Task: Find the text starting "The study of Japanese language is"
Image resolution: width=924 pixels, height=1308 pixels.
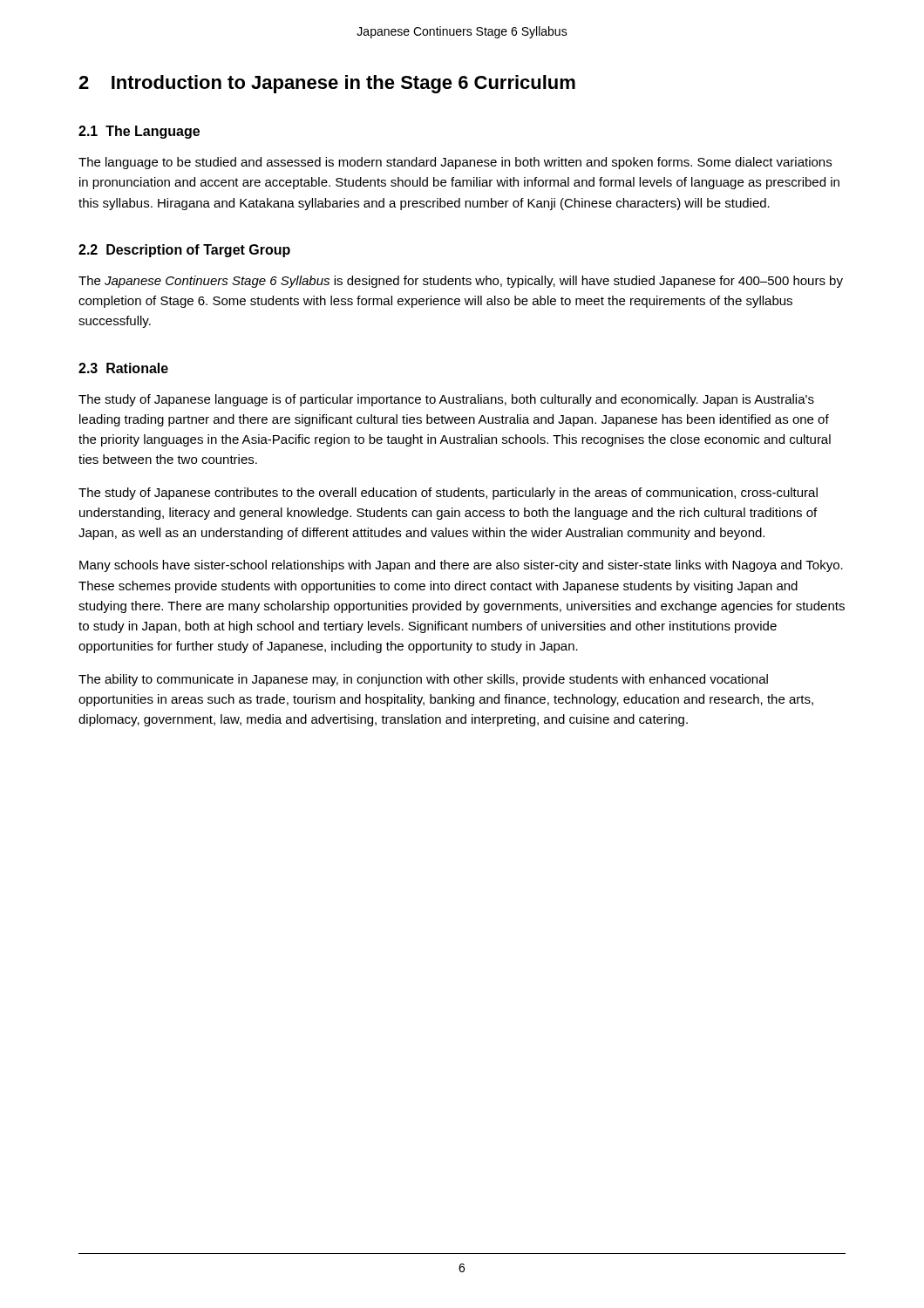Action: [462, 429]
